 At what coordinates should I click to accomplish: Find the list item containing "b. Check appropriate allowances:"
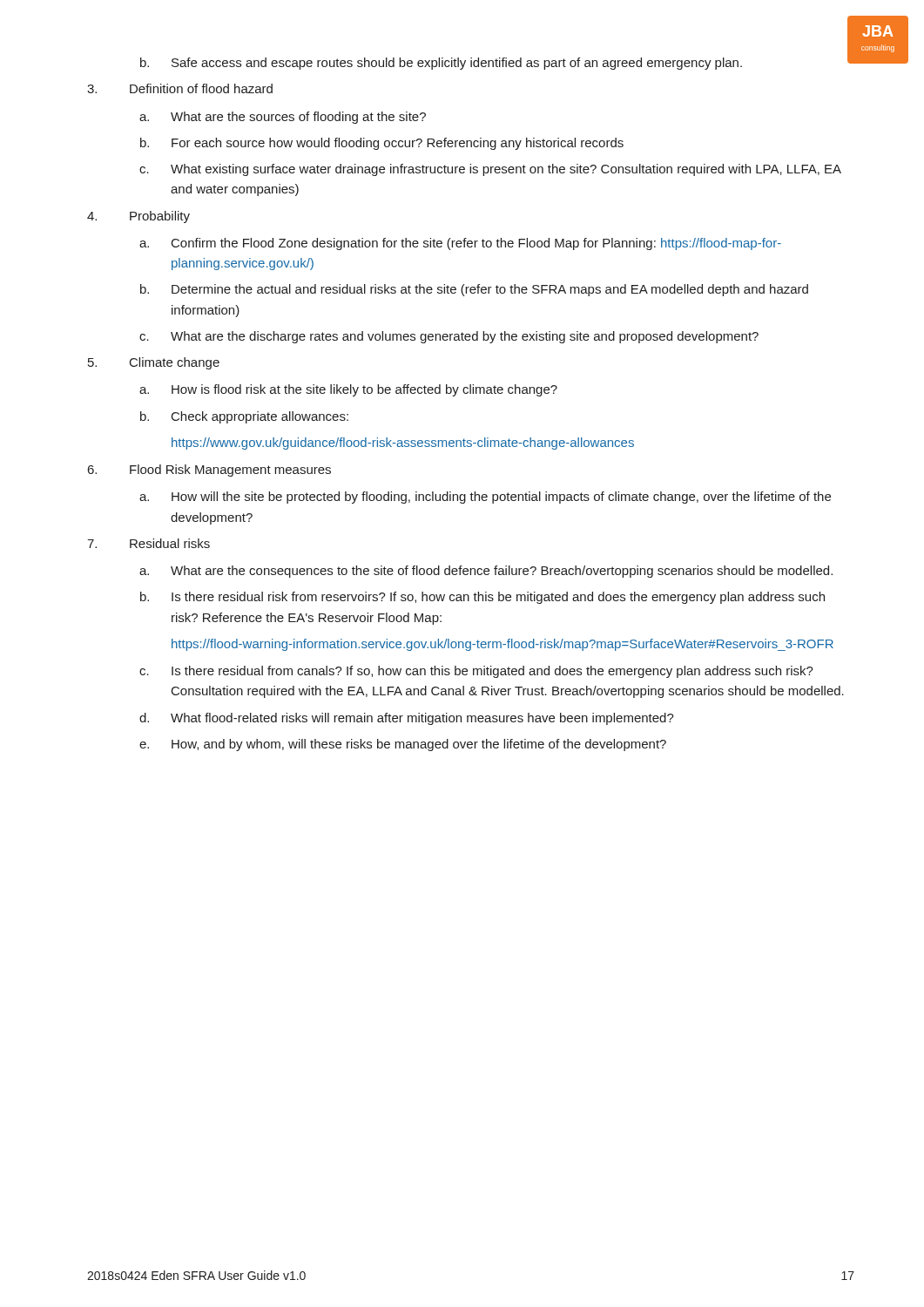tap(244, 417)
